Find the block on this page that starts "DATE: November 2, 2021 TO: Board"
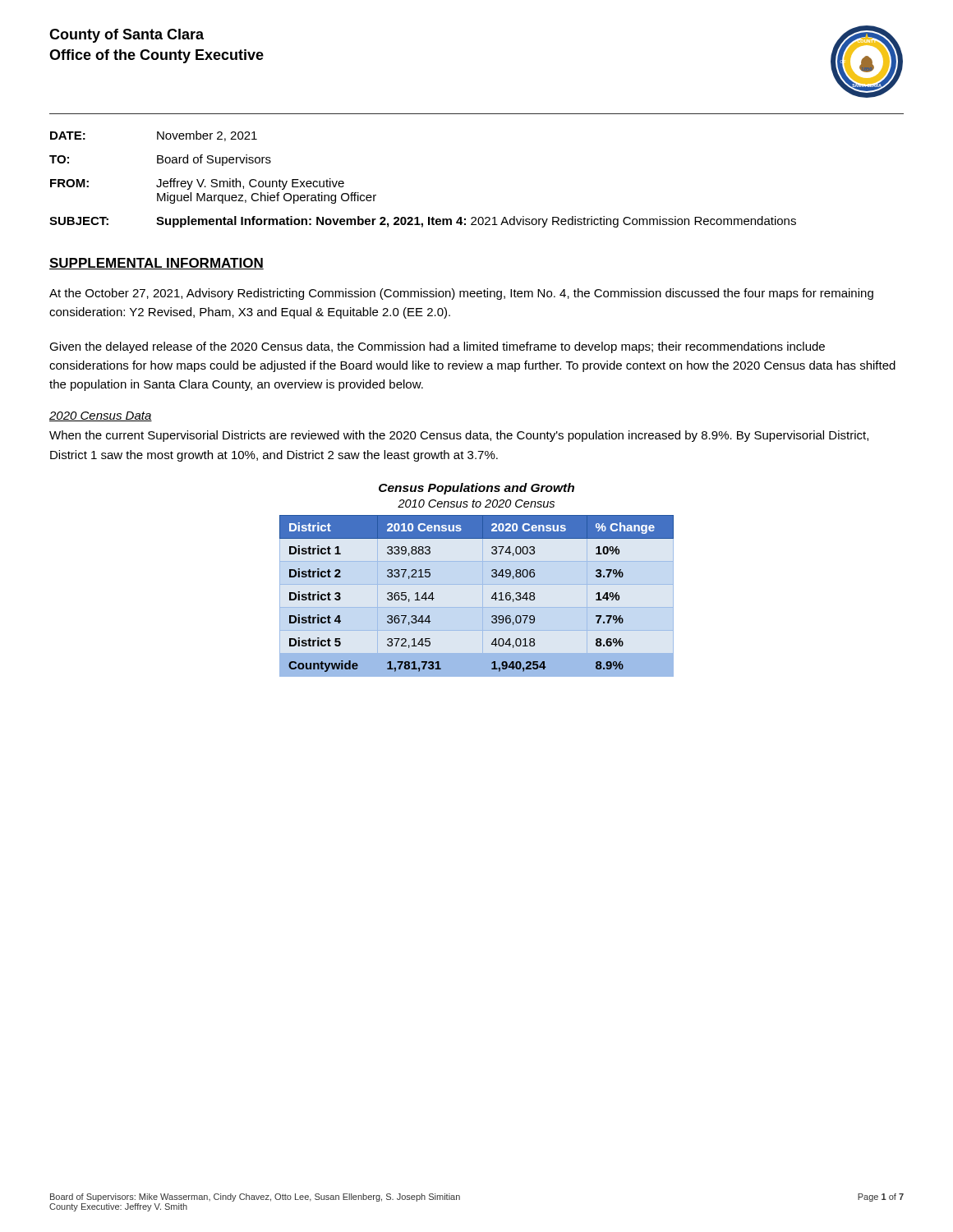The width and height of the screenshot is (953, 1232). coord(154,136)
